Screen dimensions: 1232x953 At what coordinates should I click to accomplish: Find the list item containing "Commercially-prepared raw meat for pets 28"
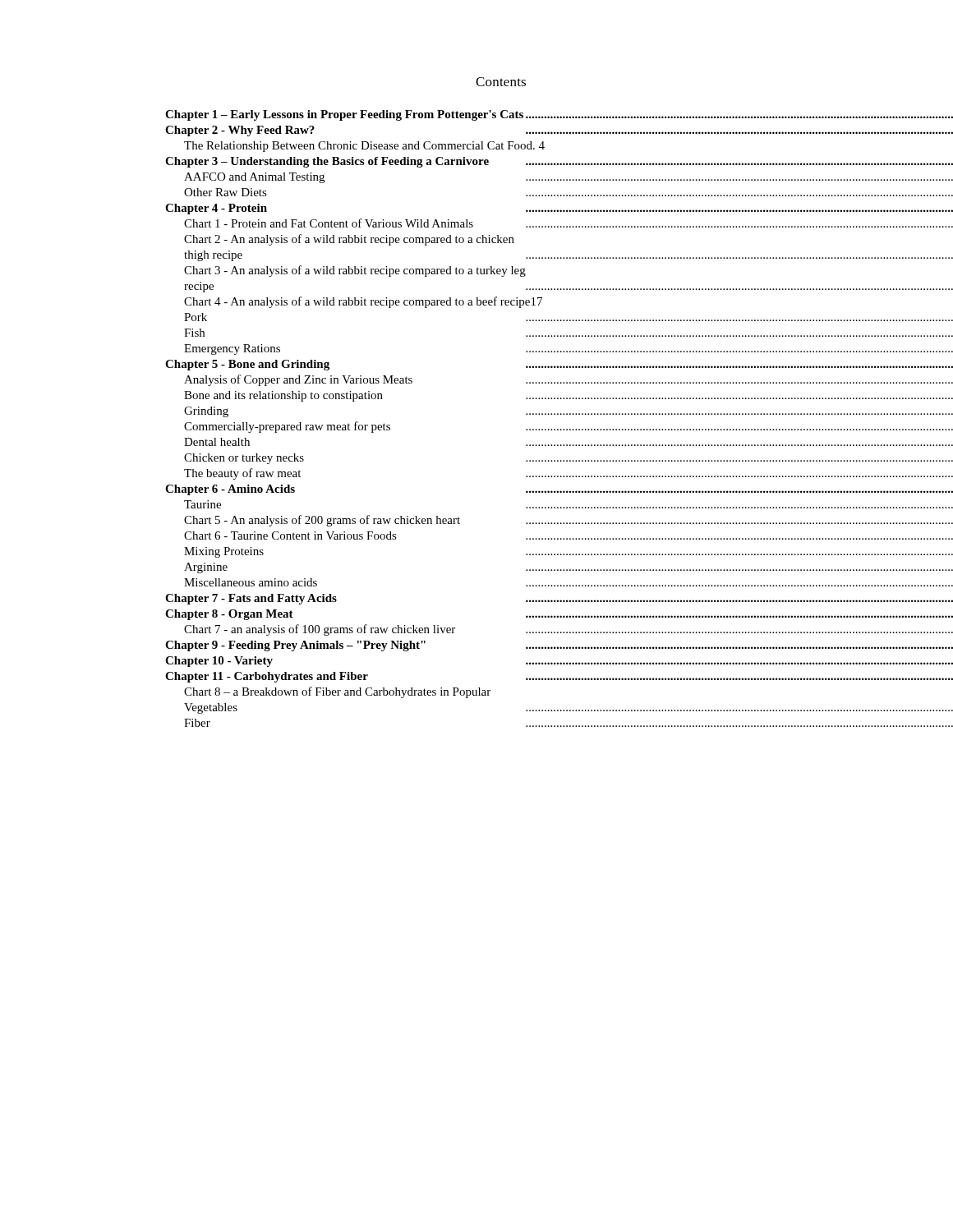point(559,427)
